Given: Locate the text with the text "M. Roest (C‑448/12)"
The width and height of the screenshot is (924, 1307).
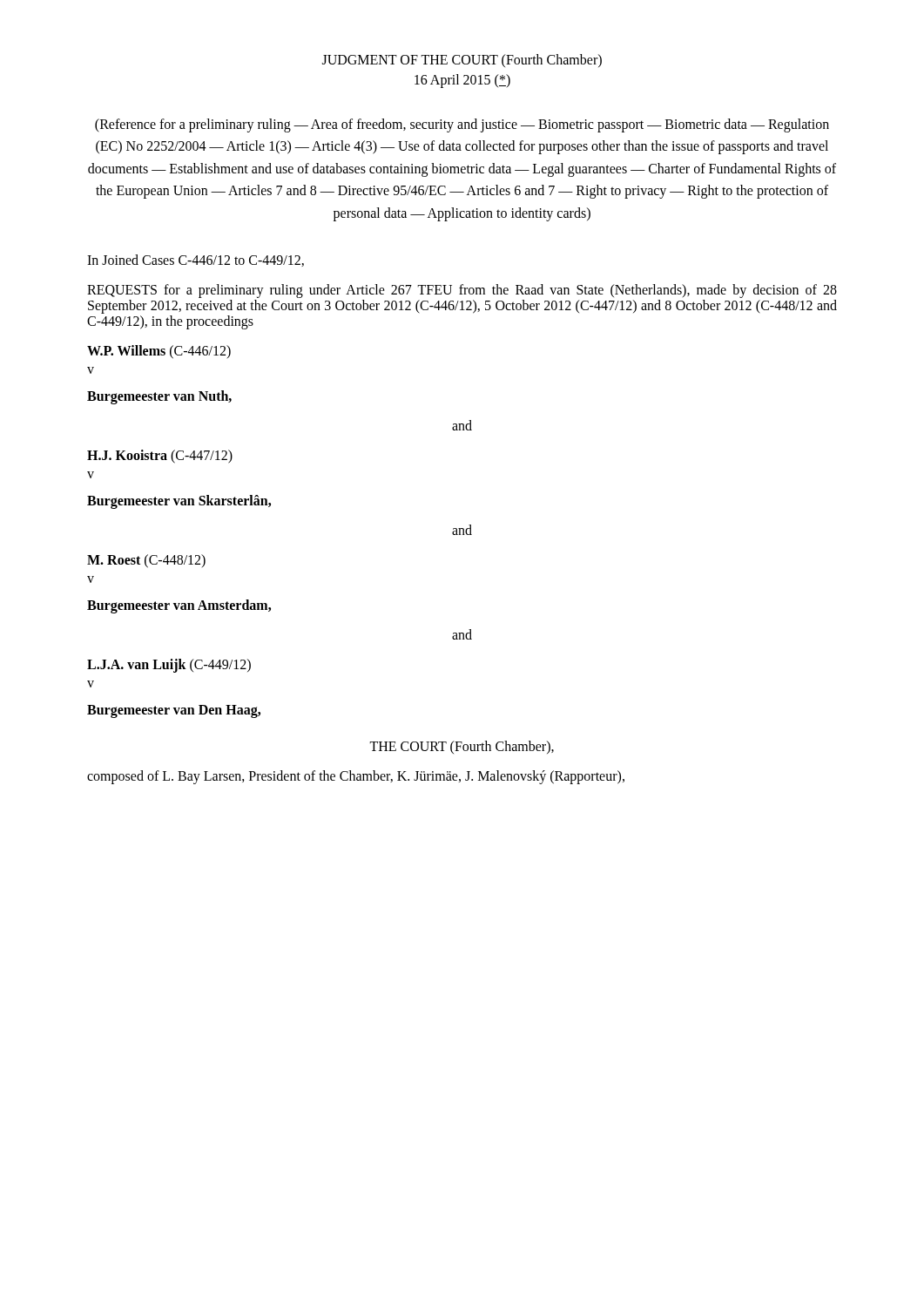Looking at the screenshot, I should coord(147,559).
